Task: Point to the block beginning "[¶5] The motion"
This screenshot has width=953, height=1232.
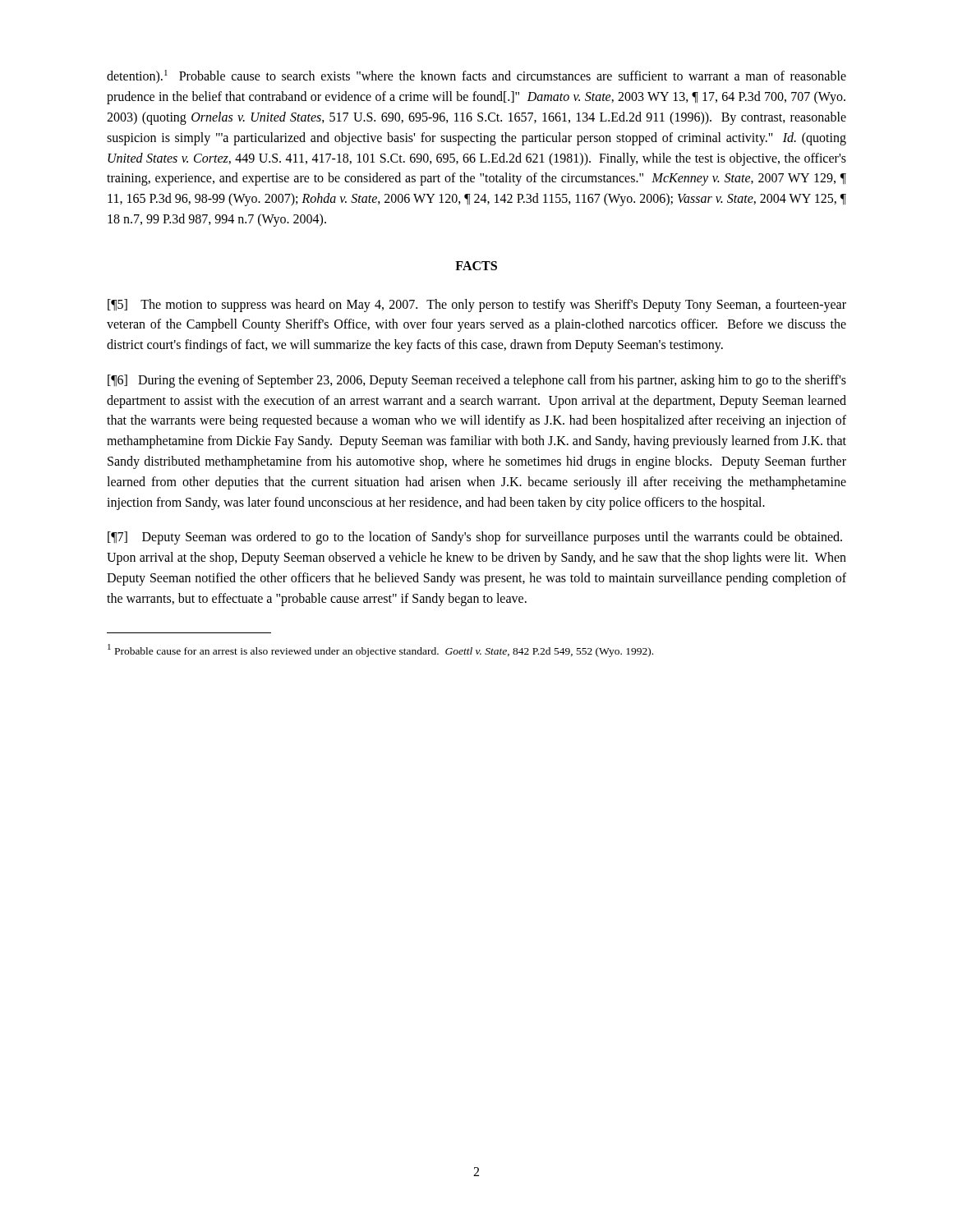Action: point(476,324)
